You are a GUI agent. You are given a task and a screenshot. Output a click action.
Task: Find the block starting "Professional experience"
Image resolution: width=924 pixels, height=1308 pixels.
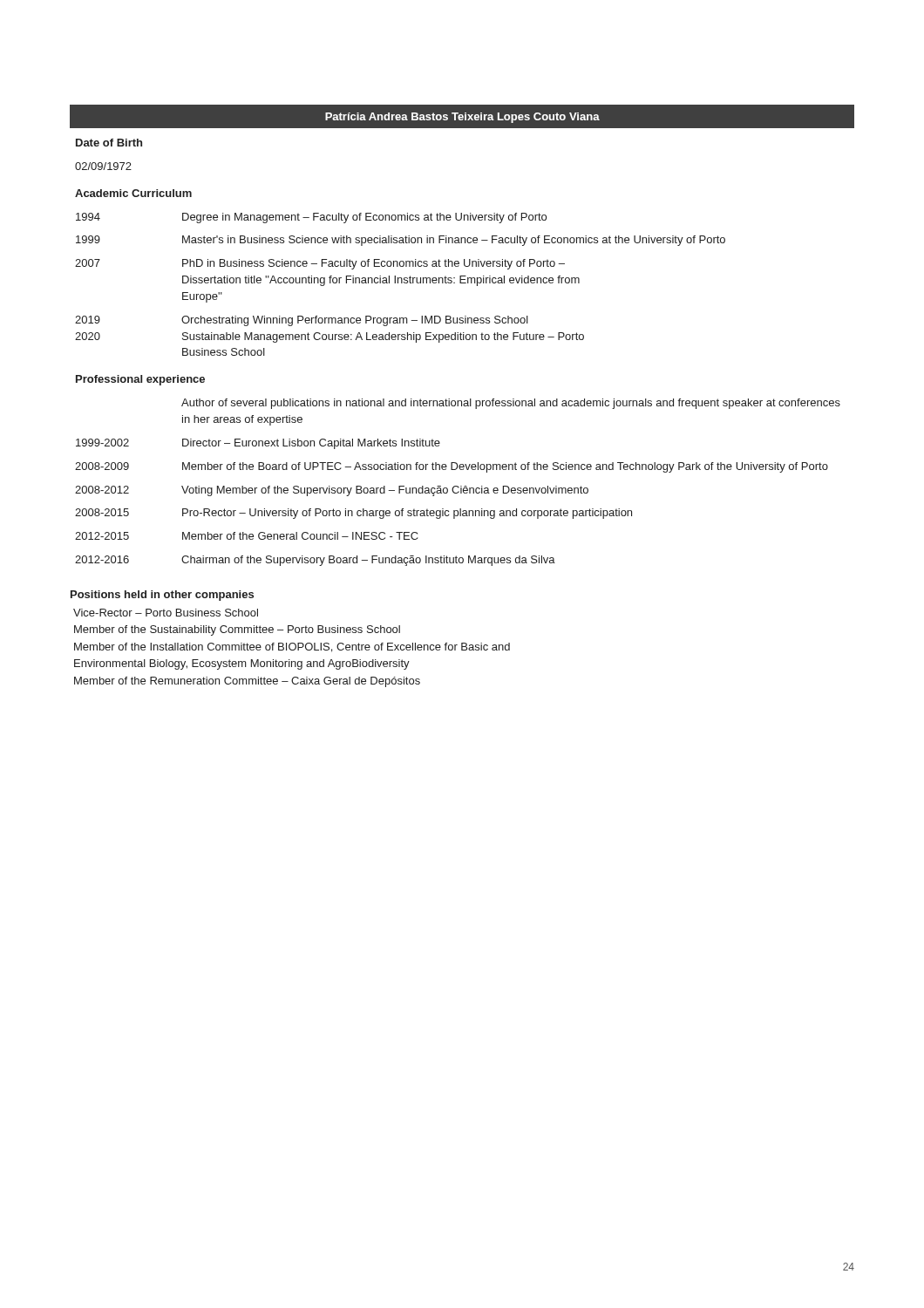pyautogui.click(x=140, y=380)
